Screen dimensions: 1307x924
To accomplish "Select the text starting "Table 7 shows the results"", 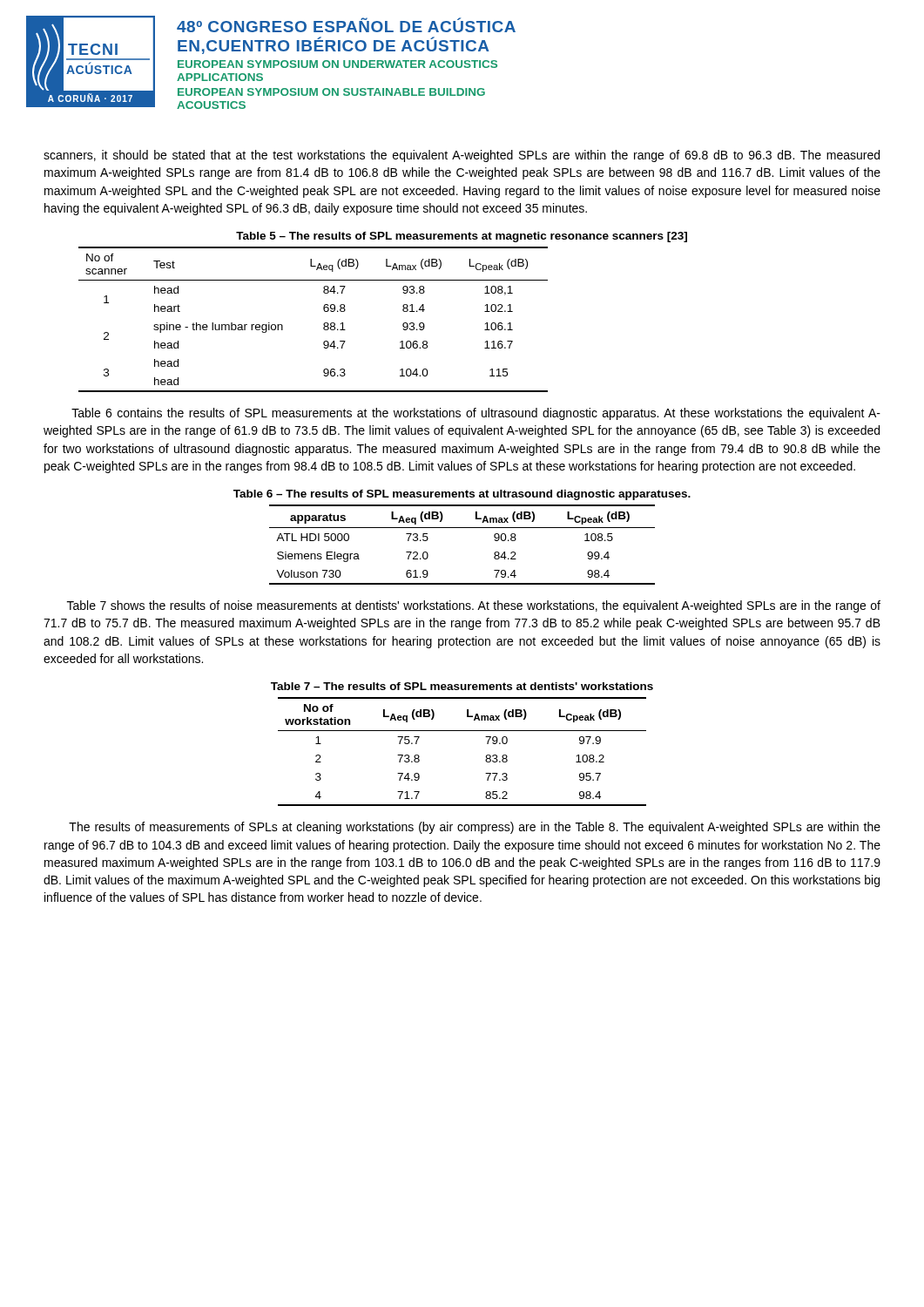I will click(x=462, y=632).
